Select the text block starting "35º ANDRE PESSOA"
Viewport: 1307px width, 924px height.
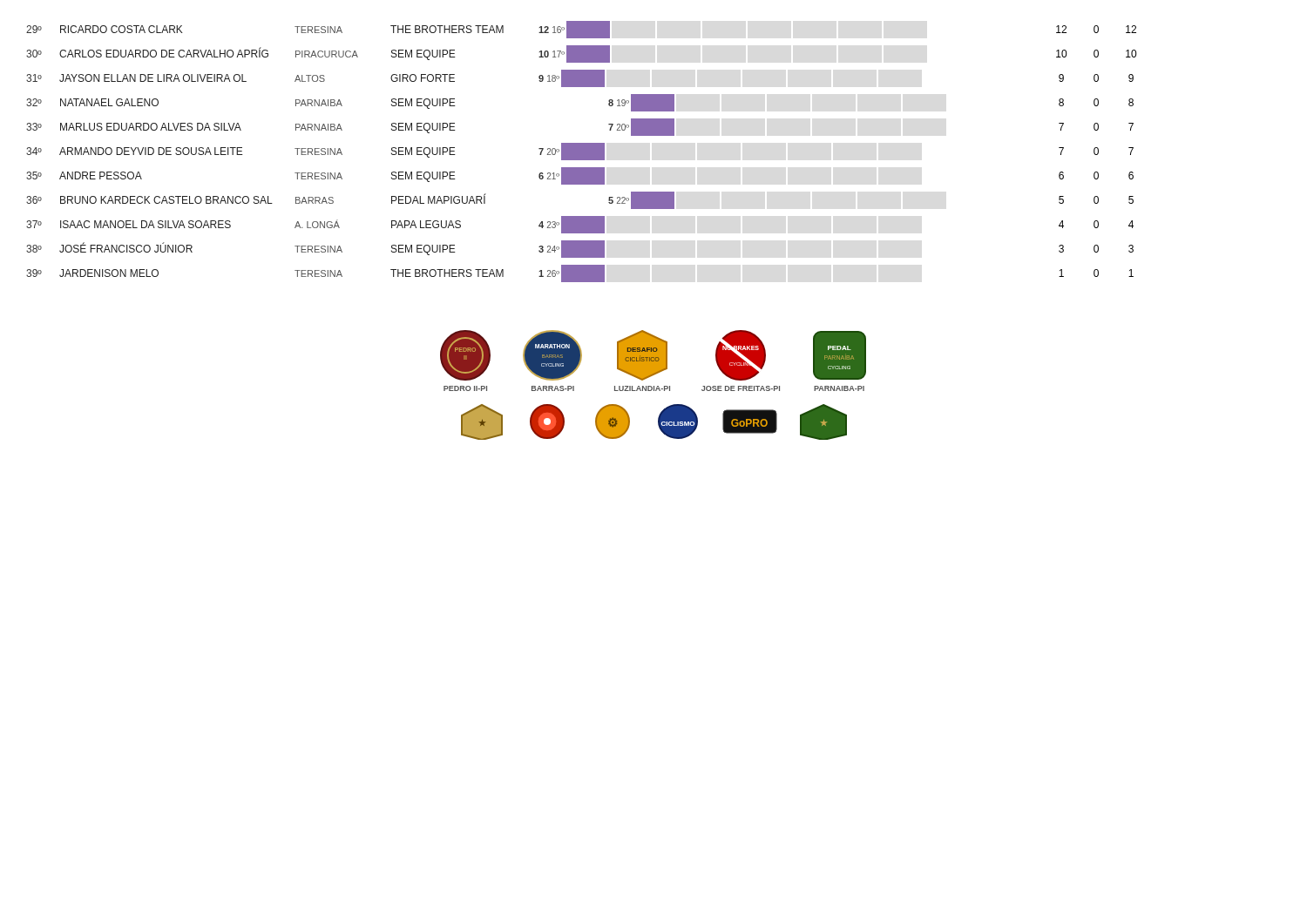587,176
